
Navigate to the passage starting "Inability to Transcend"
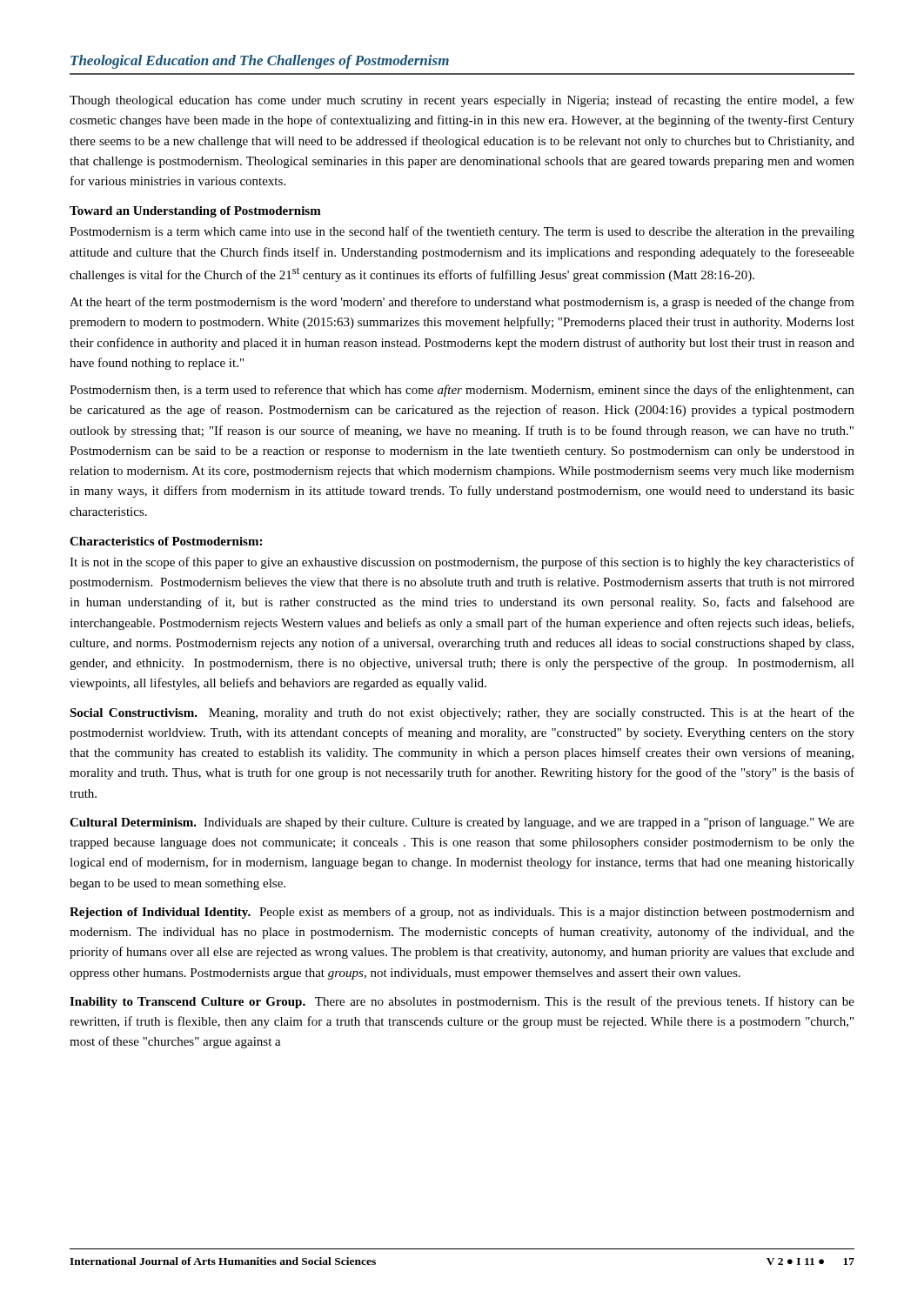point(462,1021)
